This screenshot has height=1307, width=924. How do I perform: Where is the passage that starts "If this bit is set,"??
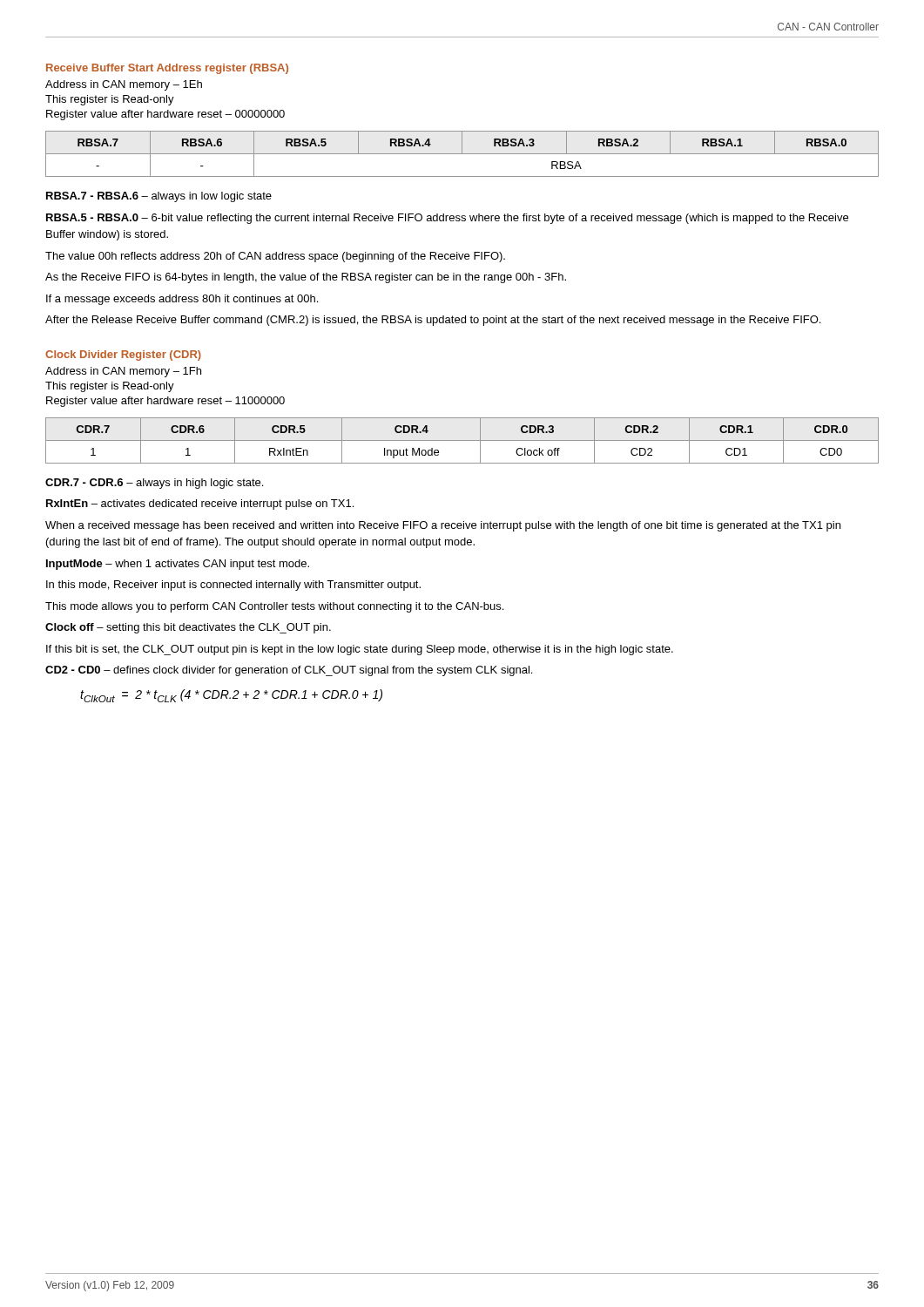[x=360, y=648]
